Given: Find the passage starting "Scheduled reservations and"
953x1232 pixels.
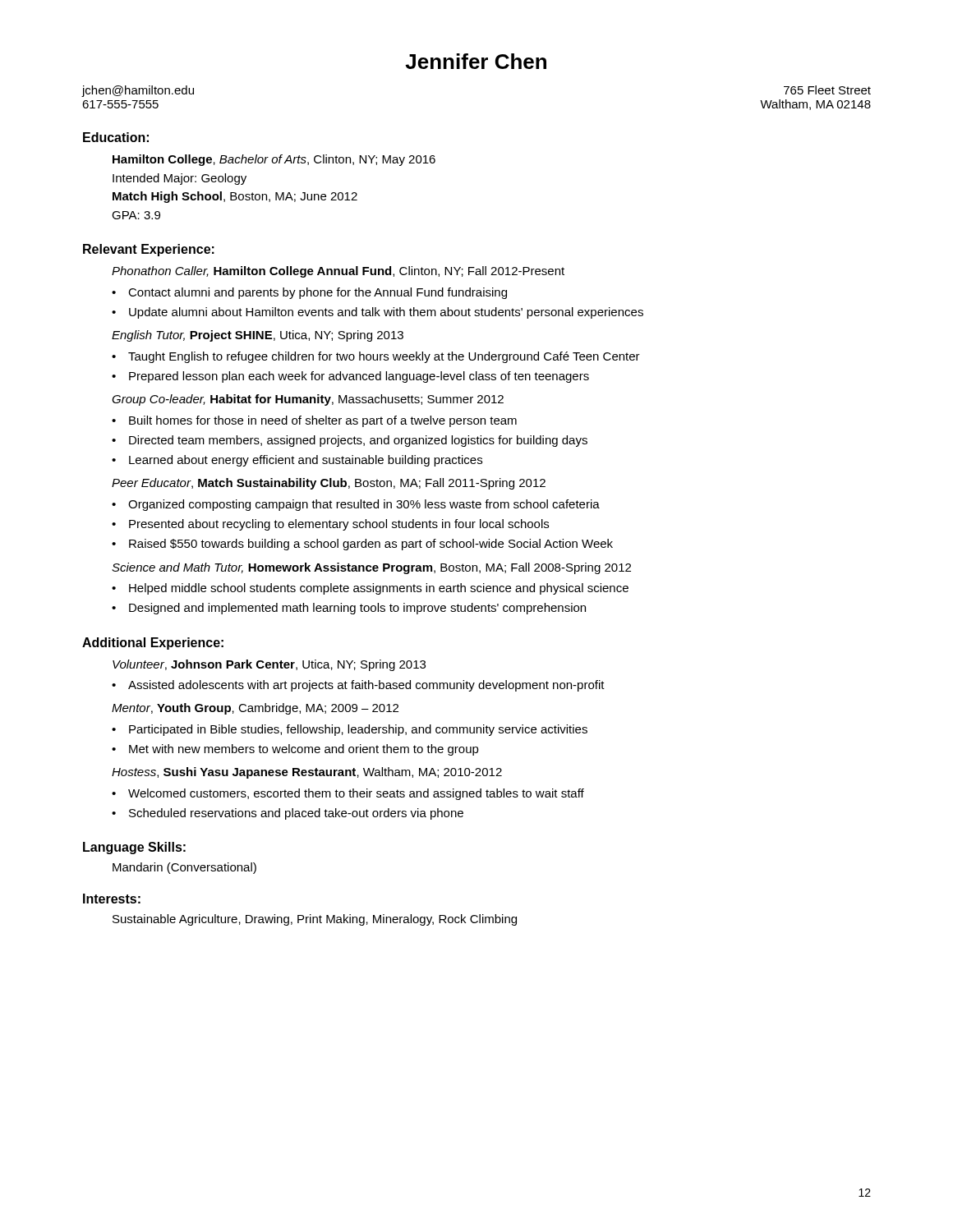Looking at the screenshot, I should click(x=296, y=813).
